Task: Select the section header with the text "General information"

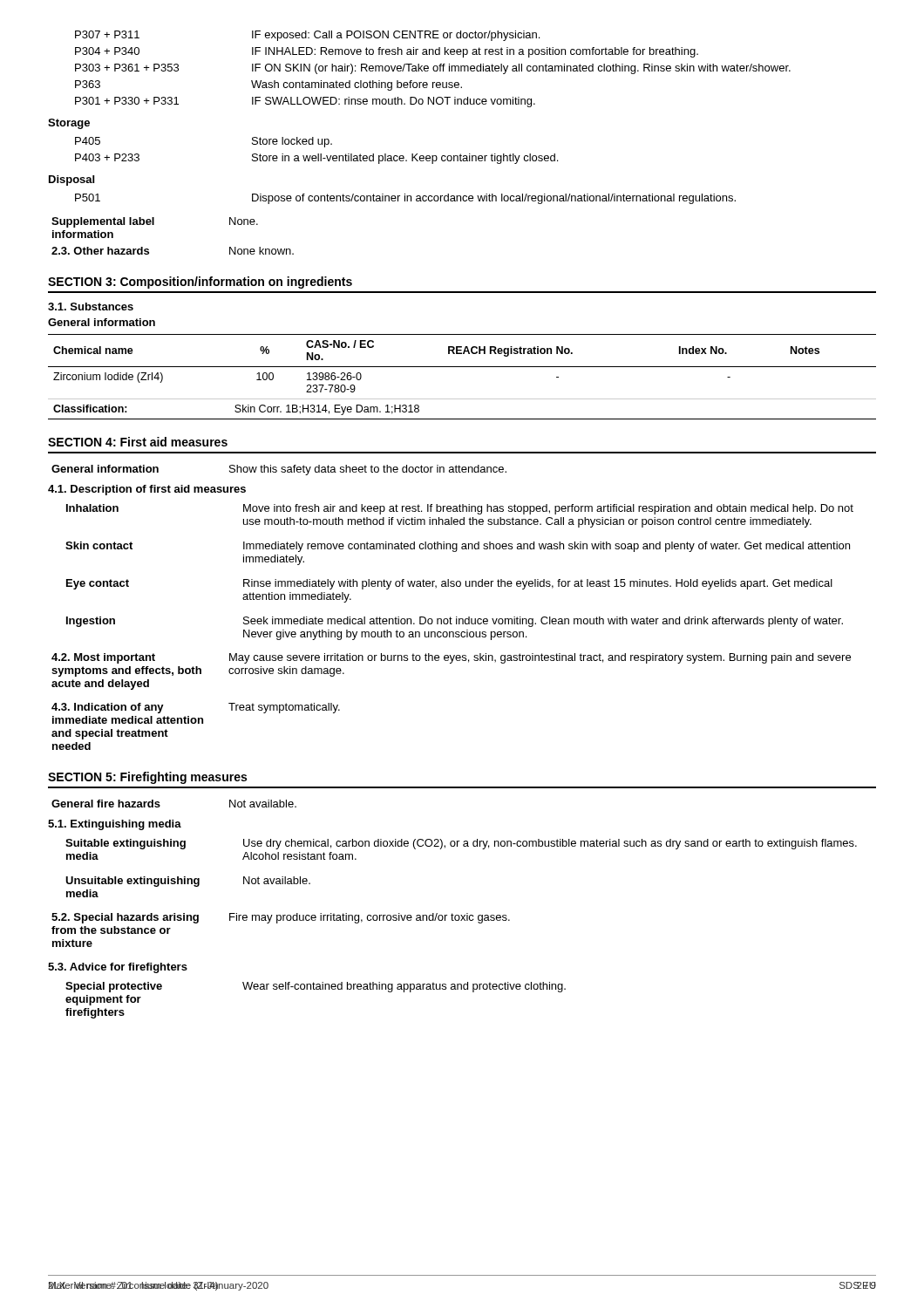Action: [102, 322]
